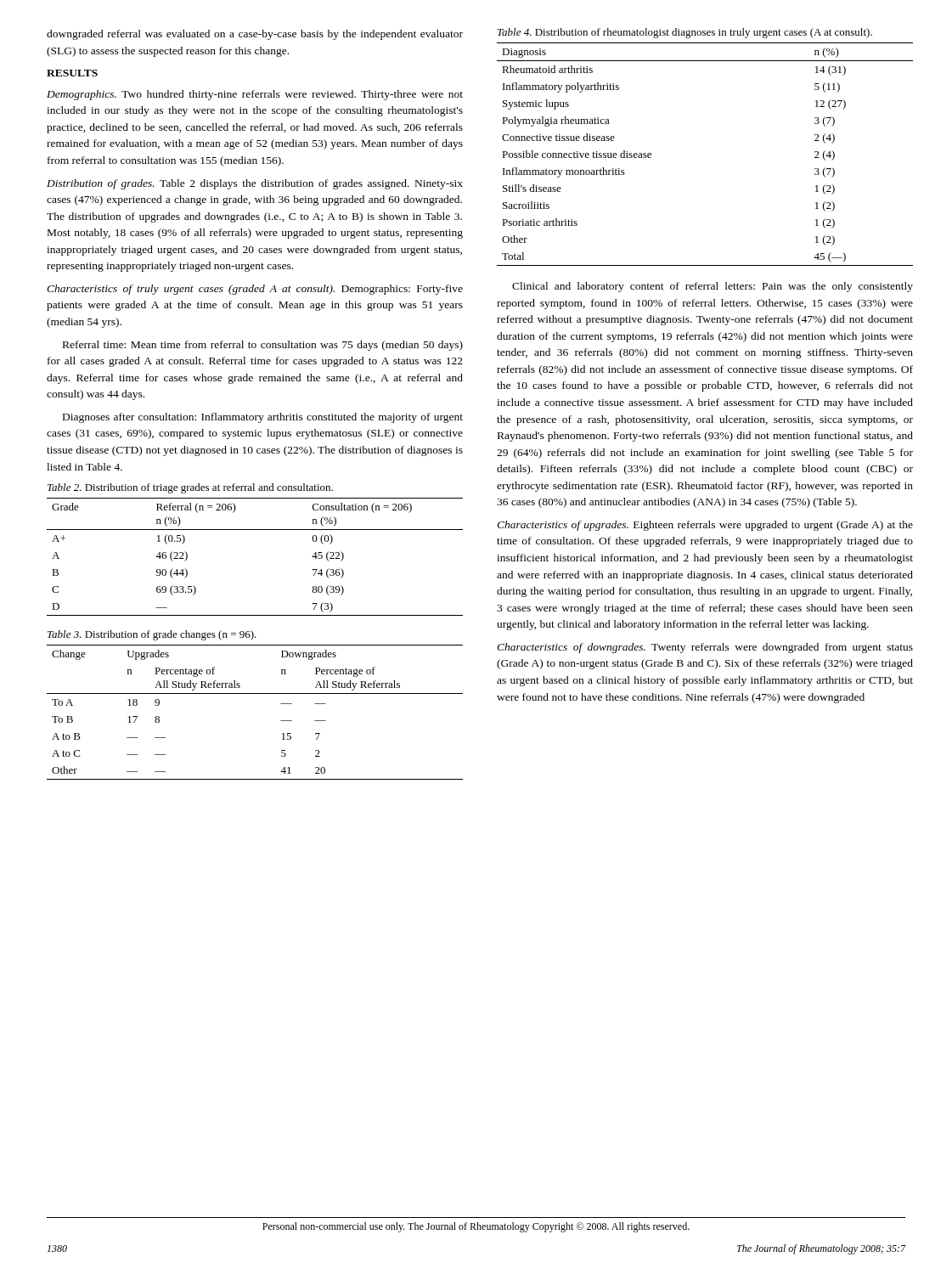Viewport: 952px width, 1274px height.
Task: Where is the passage that starts "Demographics. Two hundred"?
Action: coord(255,280)
